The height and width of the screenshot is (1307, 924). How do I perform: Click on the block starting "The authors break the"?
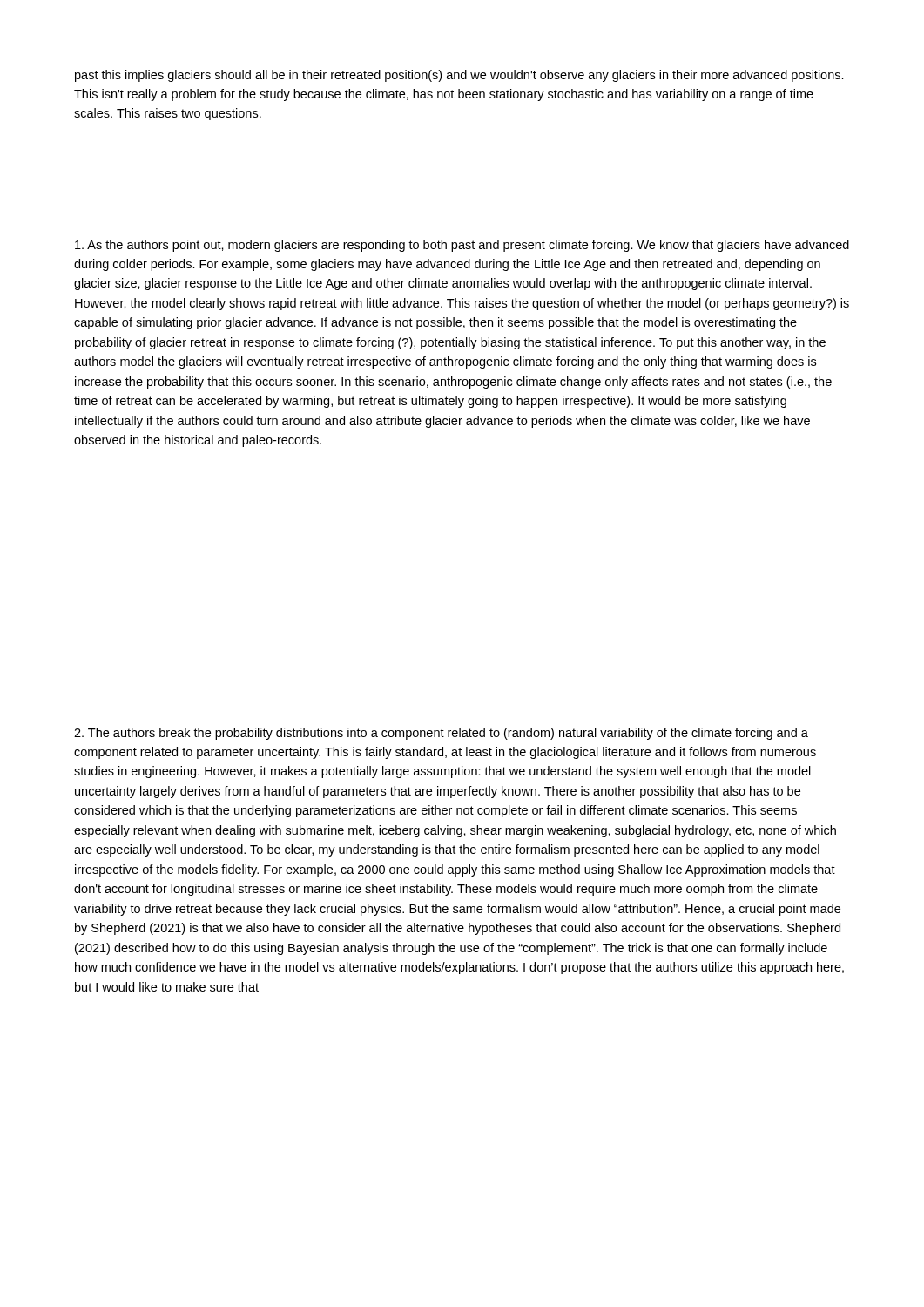pyautogui.click(x=462, y=860)
